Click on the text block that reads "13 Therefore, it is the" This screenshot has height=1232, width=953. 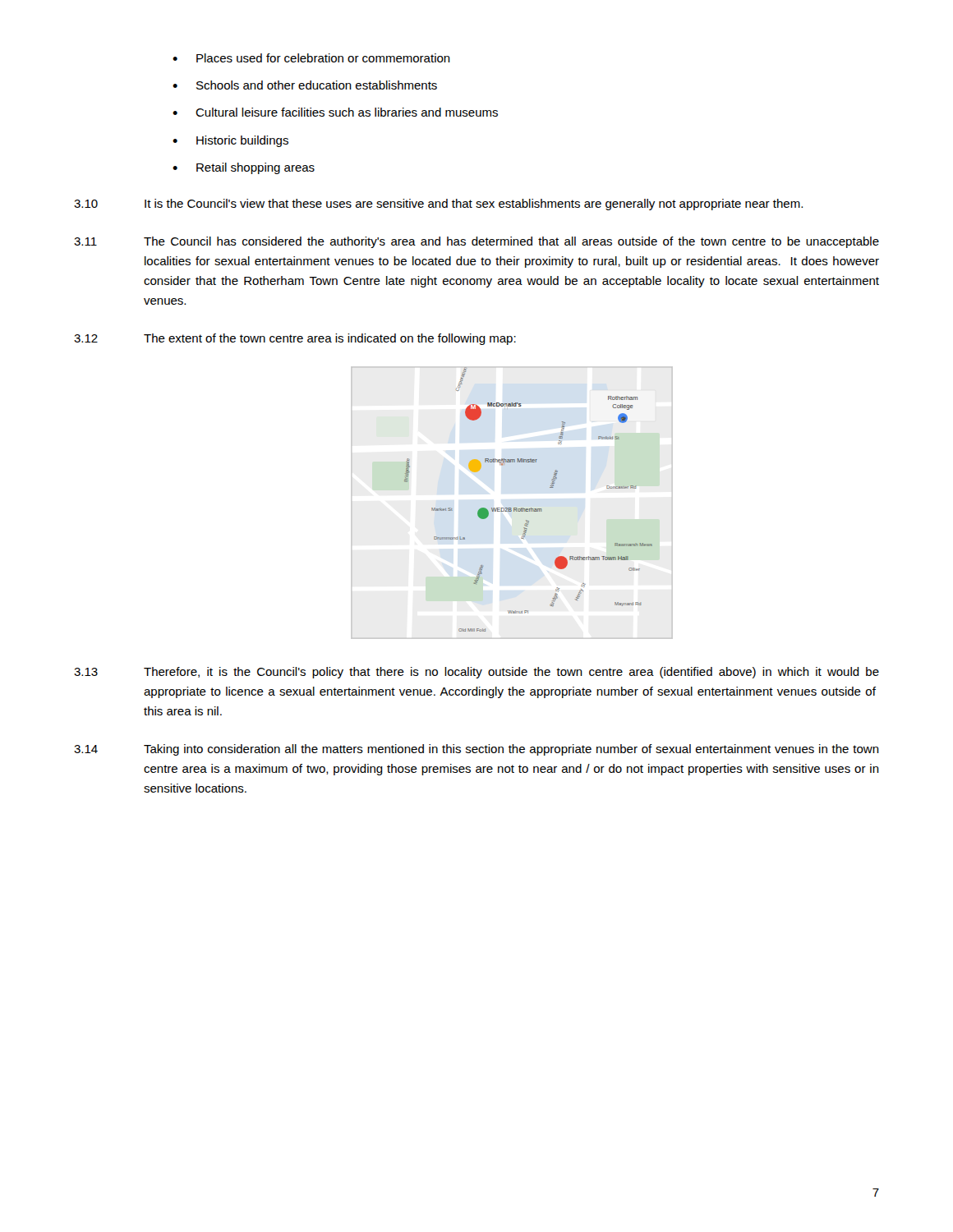pos(476,692)
